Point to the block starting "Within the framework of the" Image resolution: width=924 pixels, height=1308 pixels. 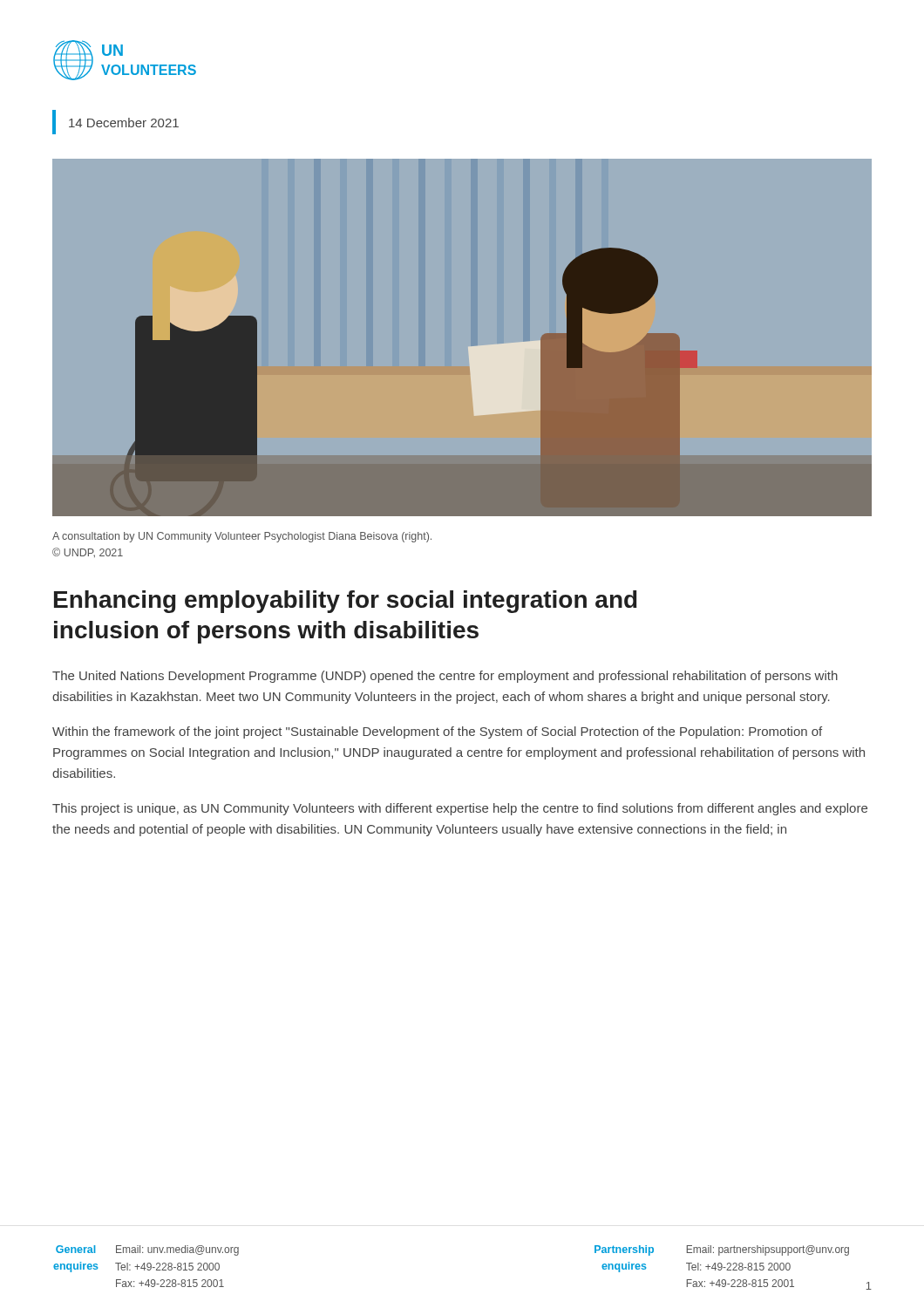tap(459, 752)
